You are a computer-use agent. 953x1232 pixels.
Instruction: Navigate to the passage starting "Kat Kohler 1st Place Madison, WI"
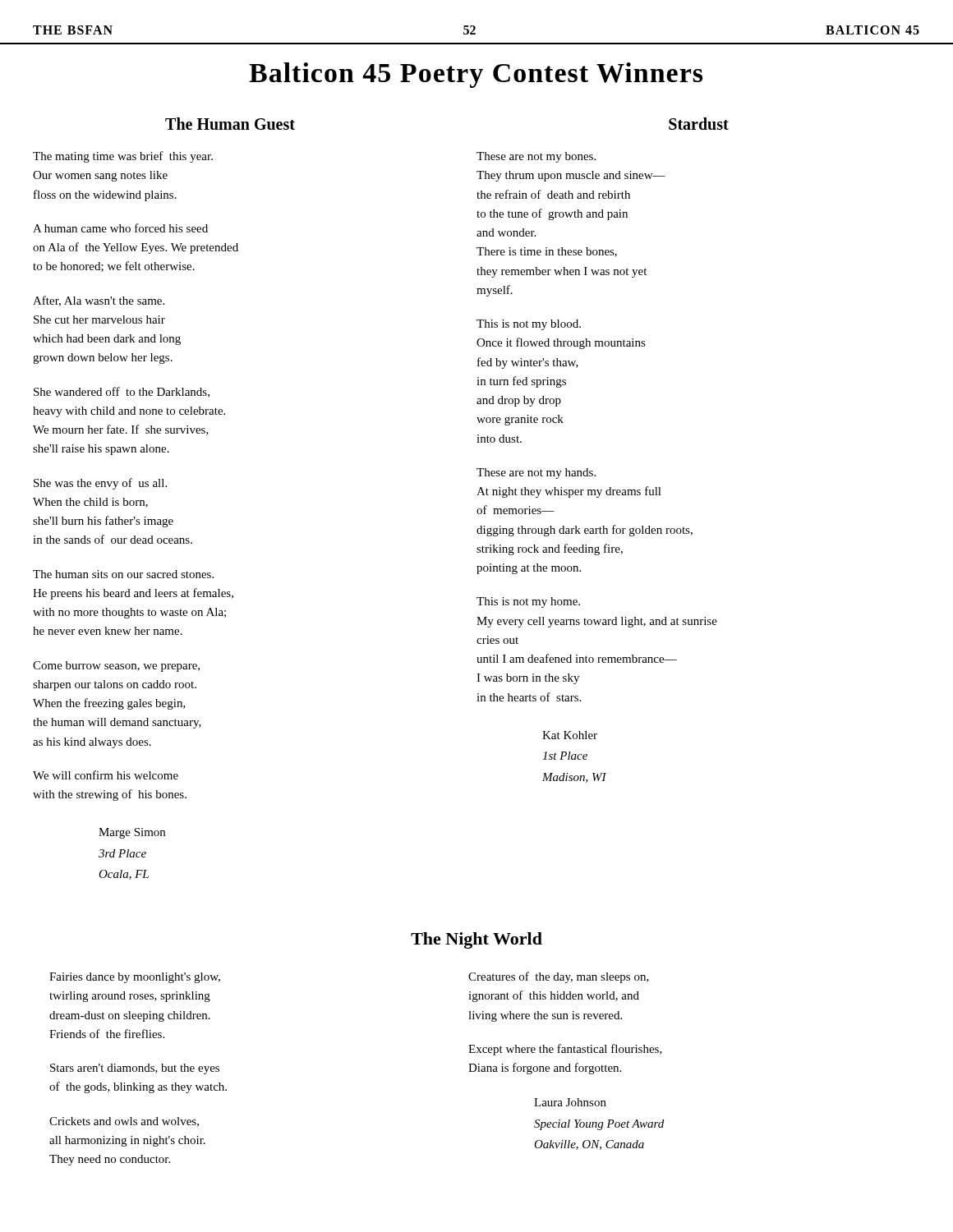(x=574, y=756)
